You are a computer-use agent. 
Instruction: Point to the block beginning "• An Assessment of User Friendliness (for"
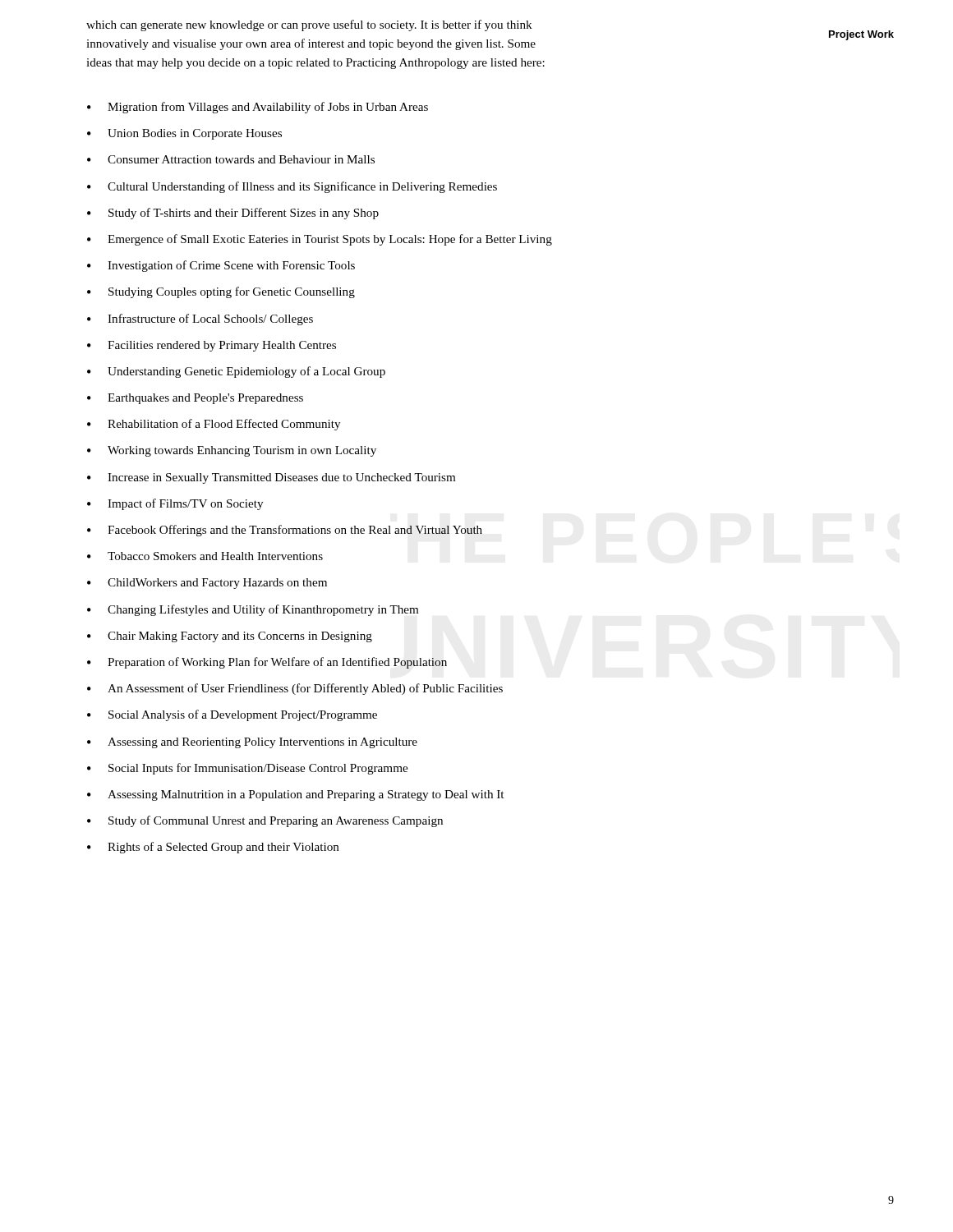[x=333, y=689]
